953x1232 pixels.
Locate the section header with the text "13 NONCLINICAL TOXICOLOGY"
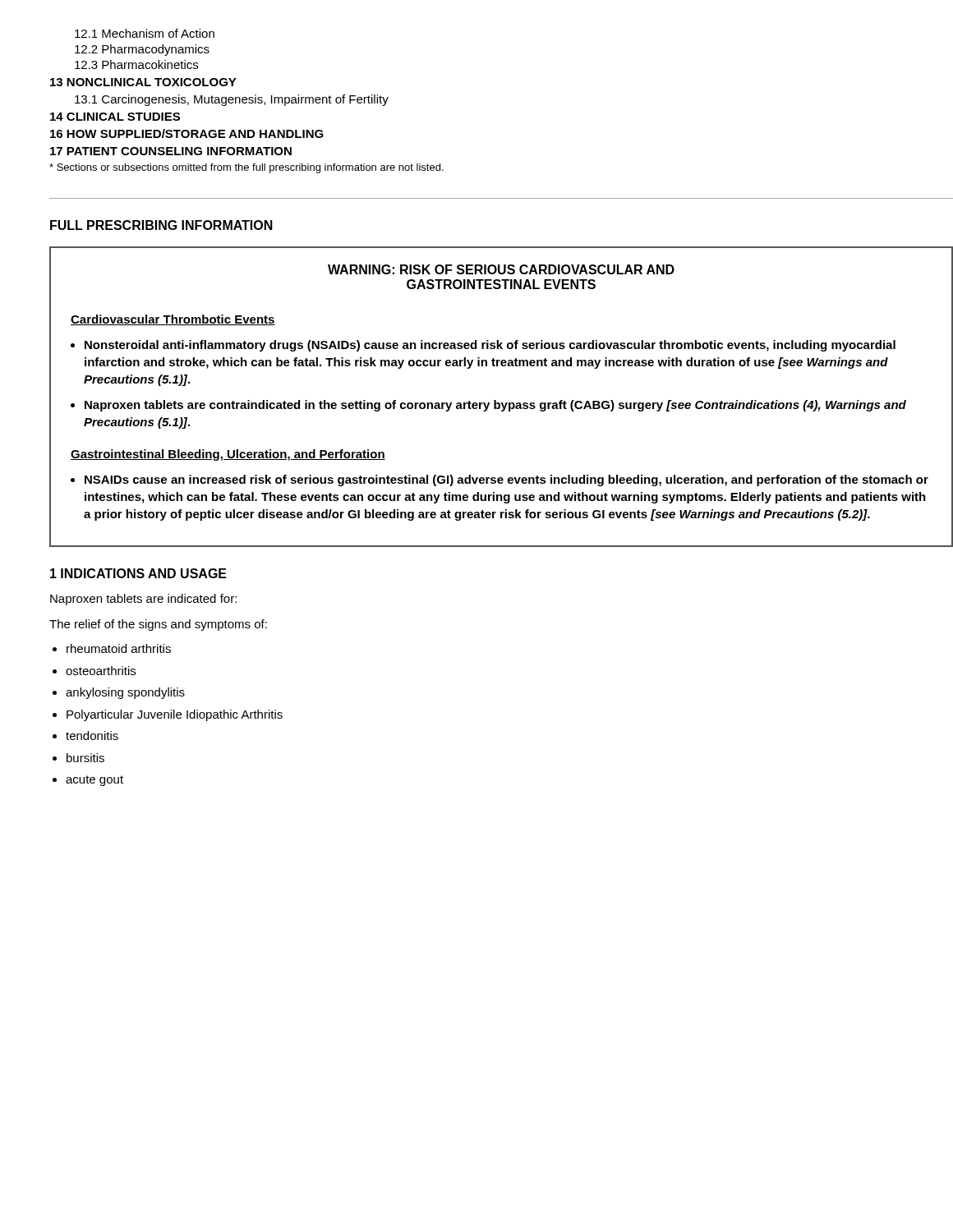(x=143, y=82)
